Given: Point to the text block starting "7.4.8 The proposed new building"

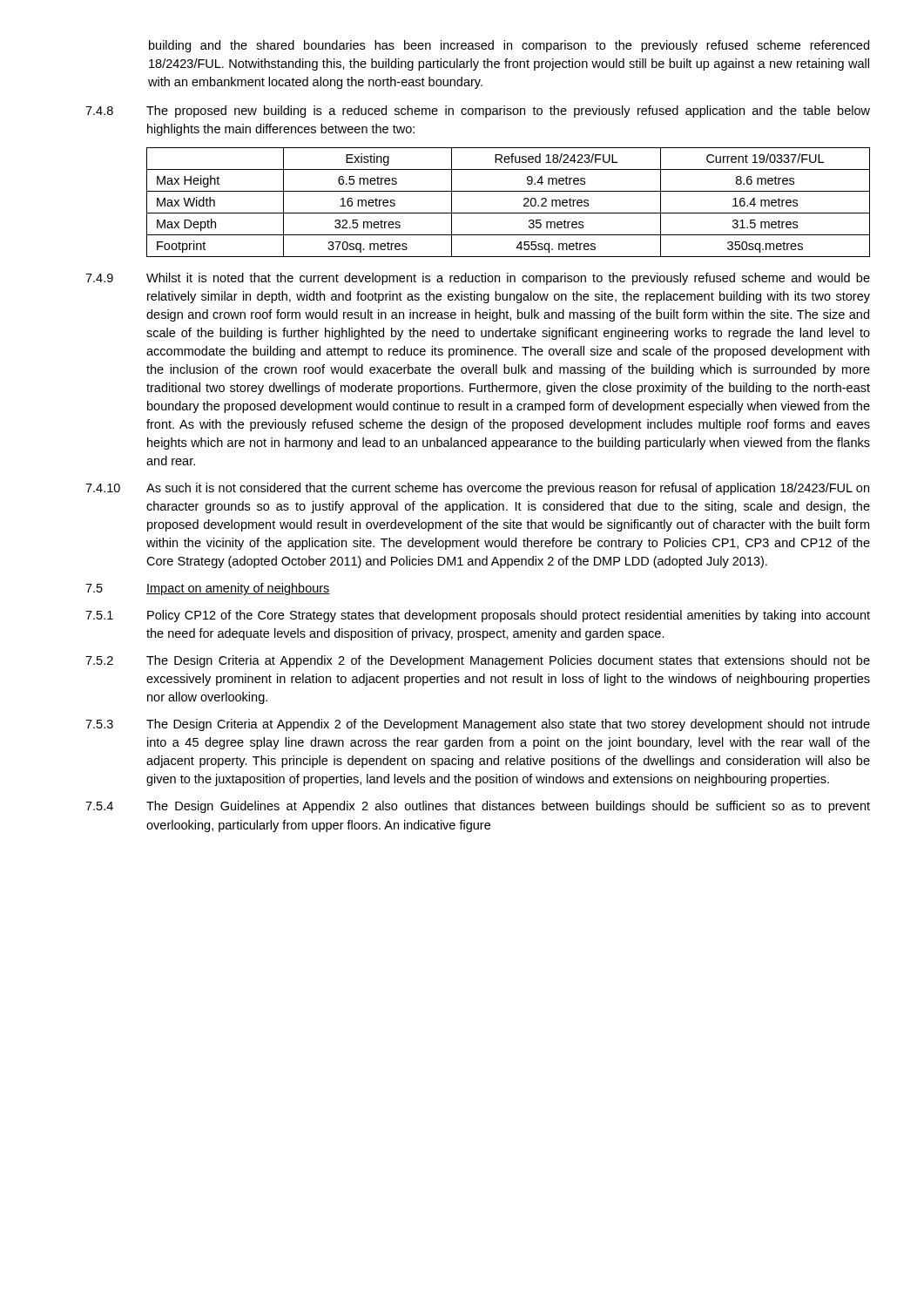Looking at the screenshot, I should [478, 120].
